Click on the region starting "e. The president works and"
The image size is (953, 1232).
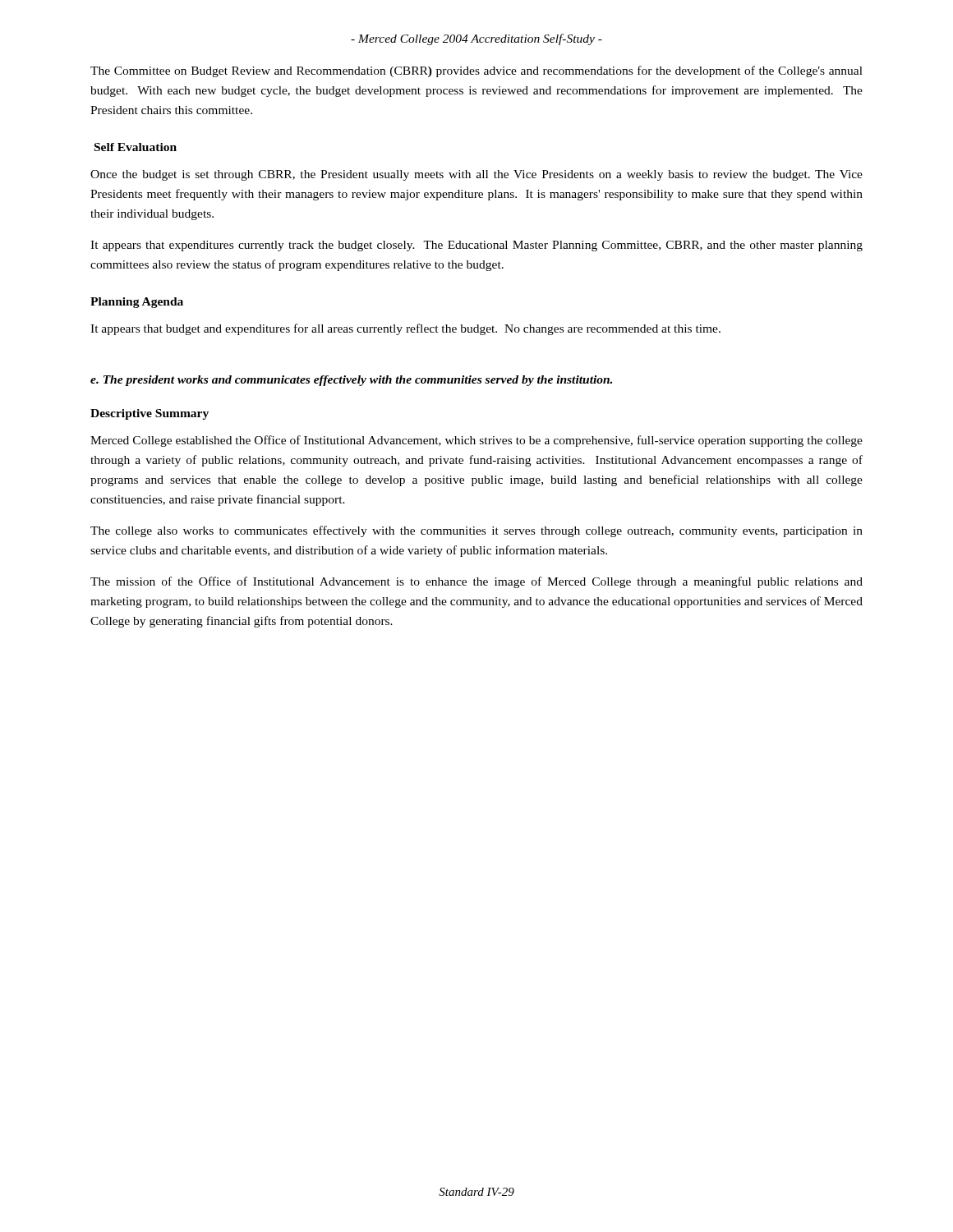pos(352,379)
